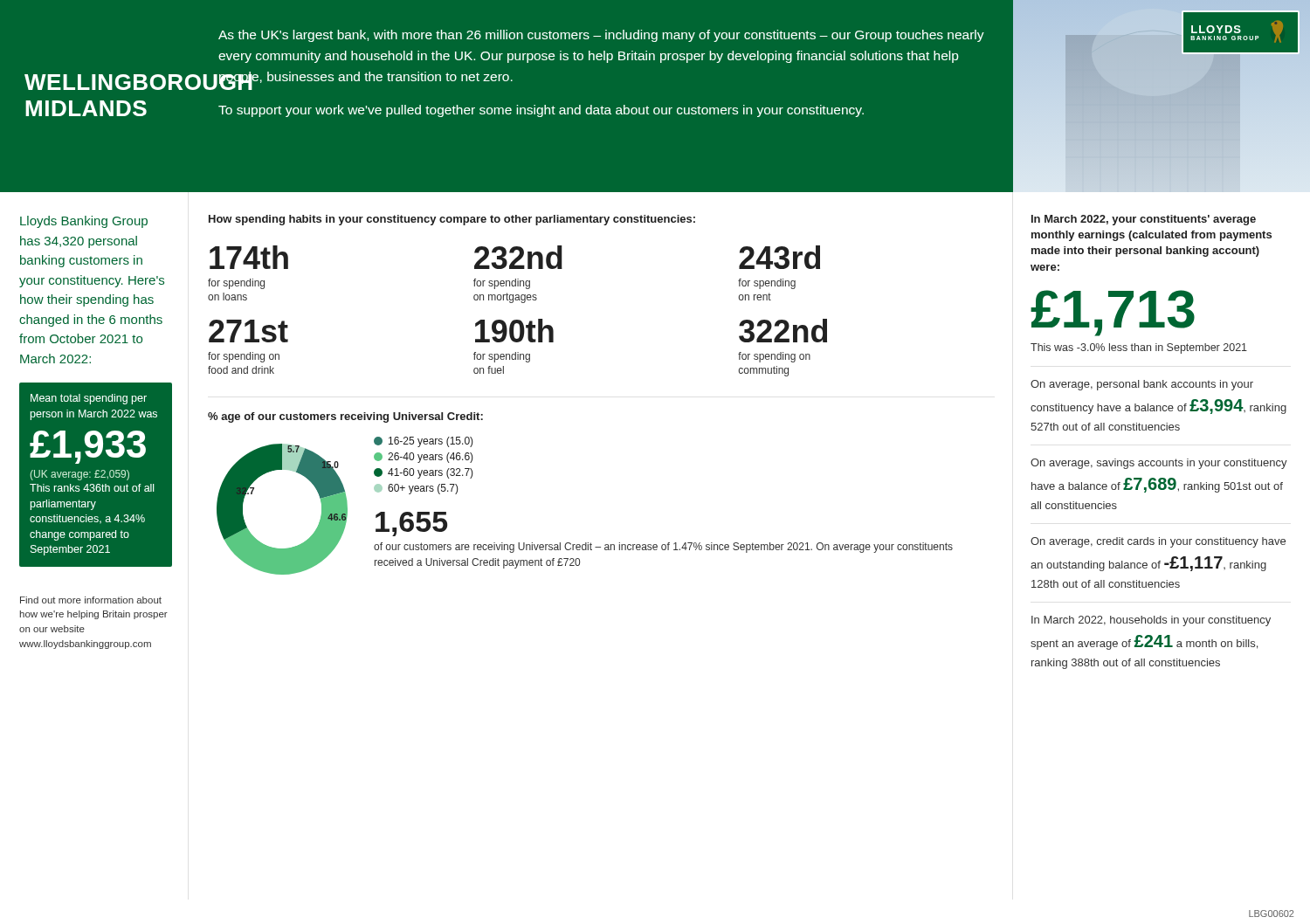Select the text block that says "16-25 years (15.0) 26-40 years (46.6)"
The image size is (1310, 924).
(424, 442)
